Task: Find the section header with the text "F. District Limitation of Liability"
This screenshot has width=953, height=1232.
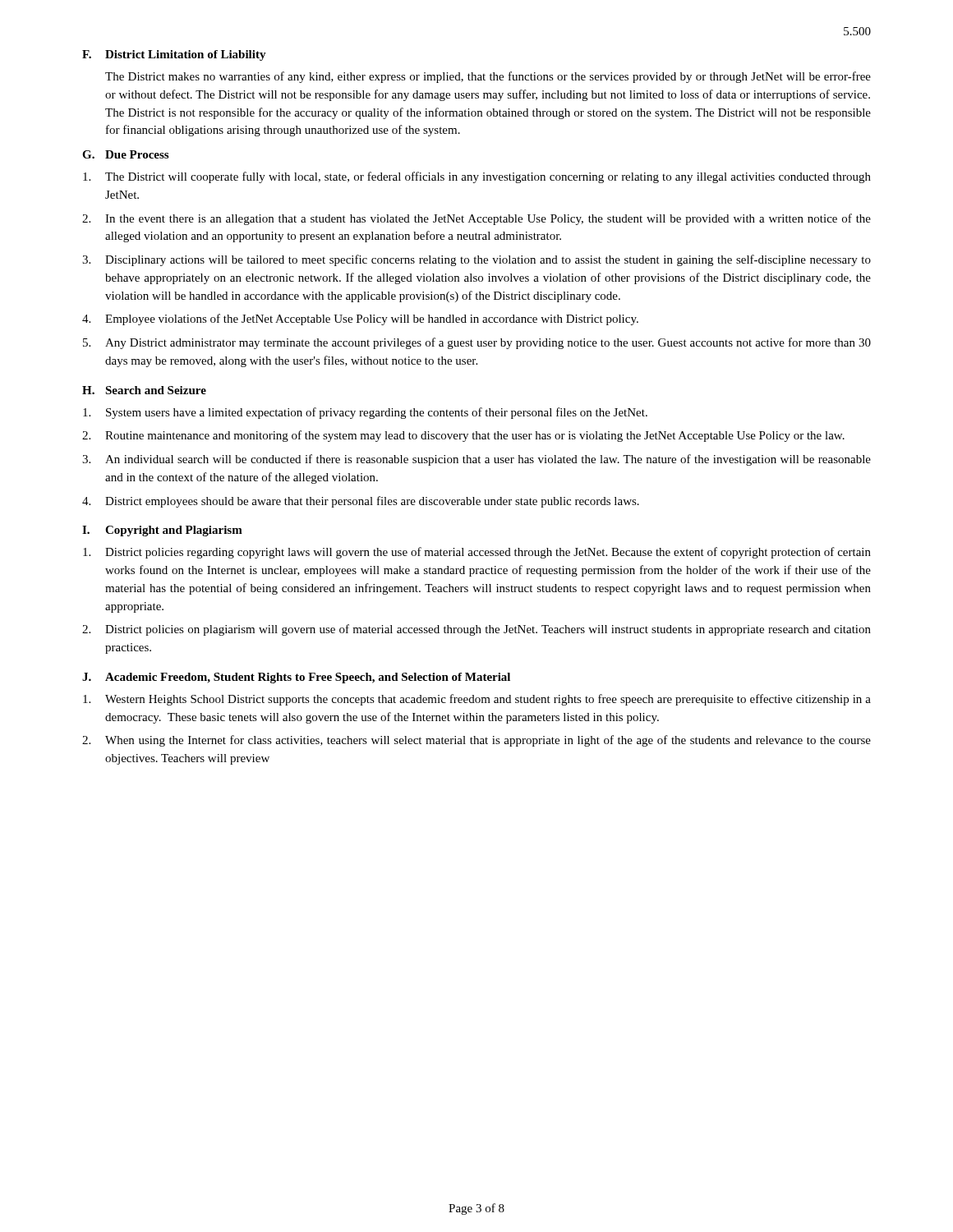Action: 174,55
